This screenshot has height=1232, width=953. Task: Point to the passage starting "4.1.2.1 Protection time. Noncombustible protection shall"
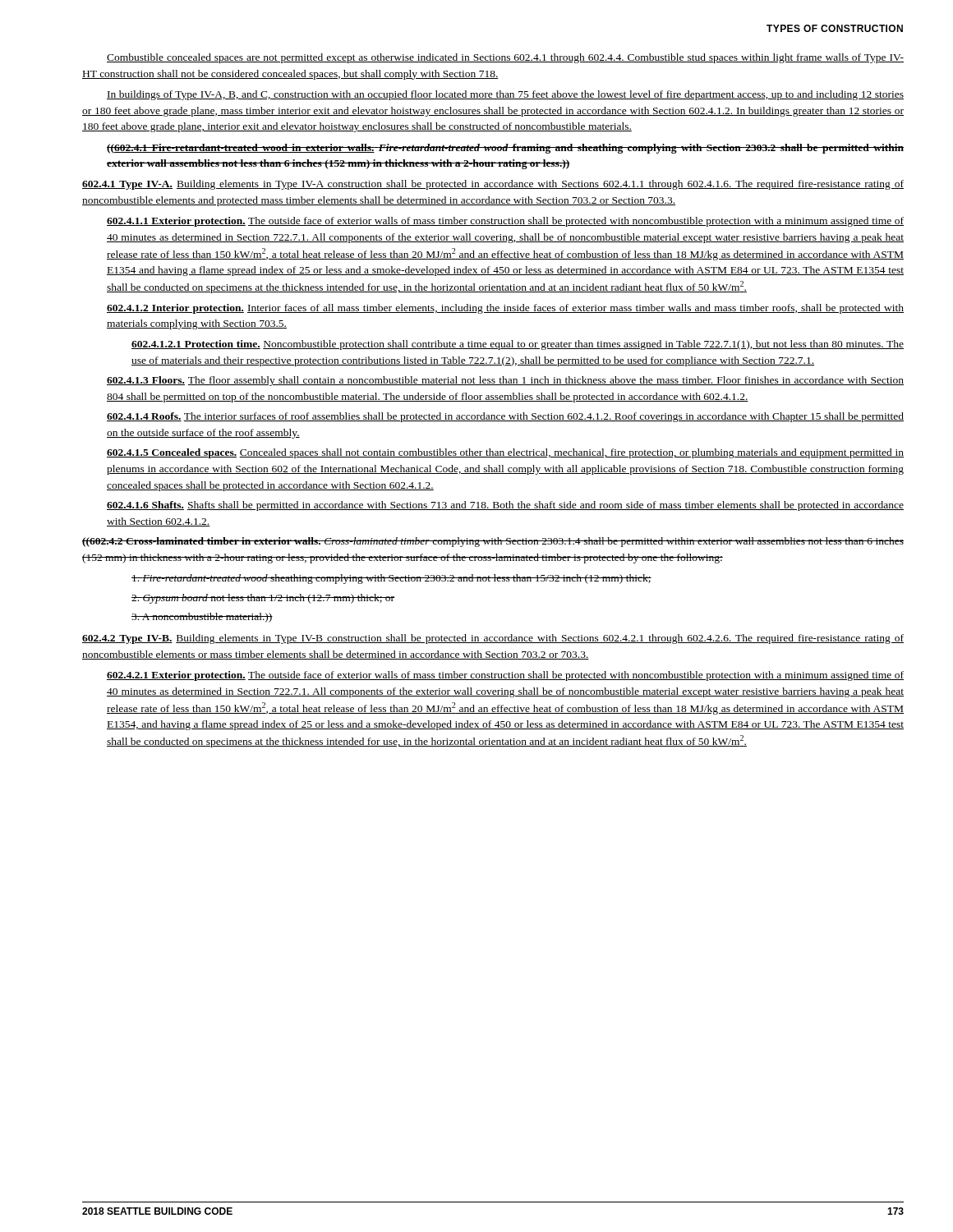pyautogui.click(x=518, y=352)
